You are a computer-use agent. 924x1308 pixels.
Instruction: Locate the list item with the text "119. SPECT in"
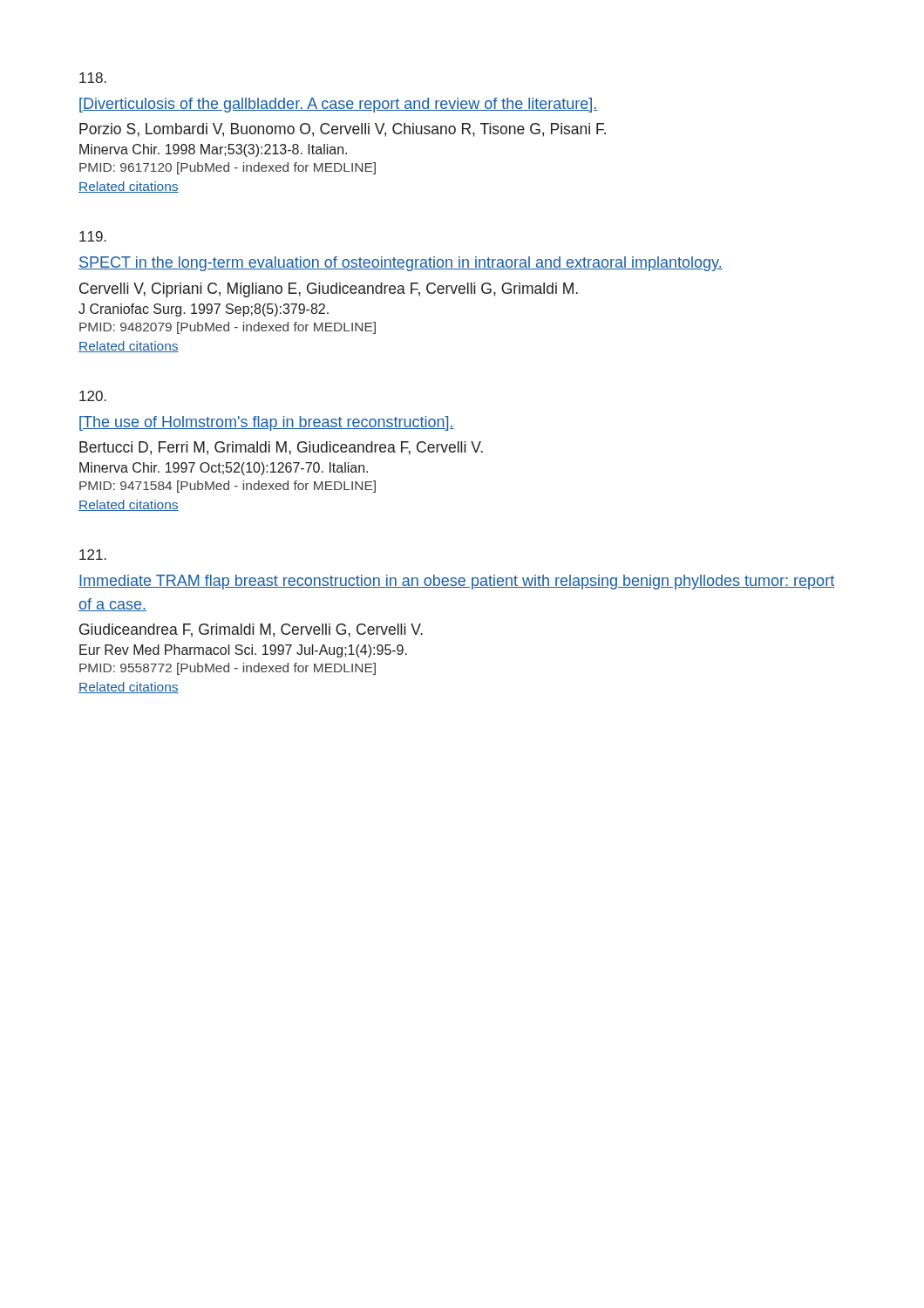[462, 292]
